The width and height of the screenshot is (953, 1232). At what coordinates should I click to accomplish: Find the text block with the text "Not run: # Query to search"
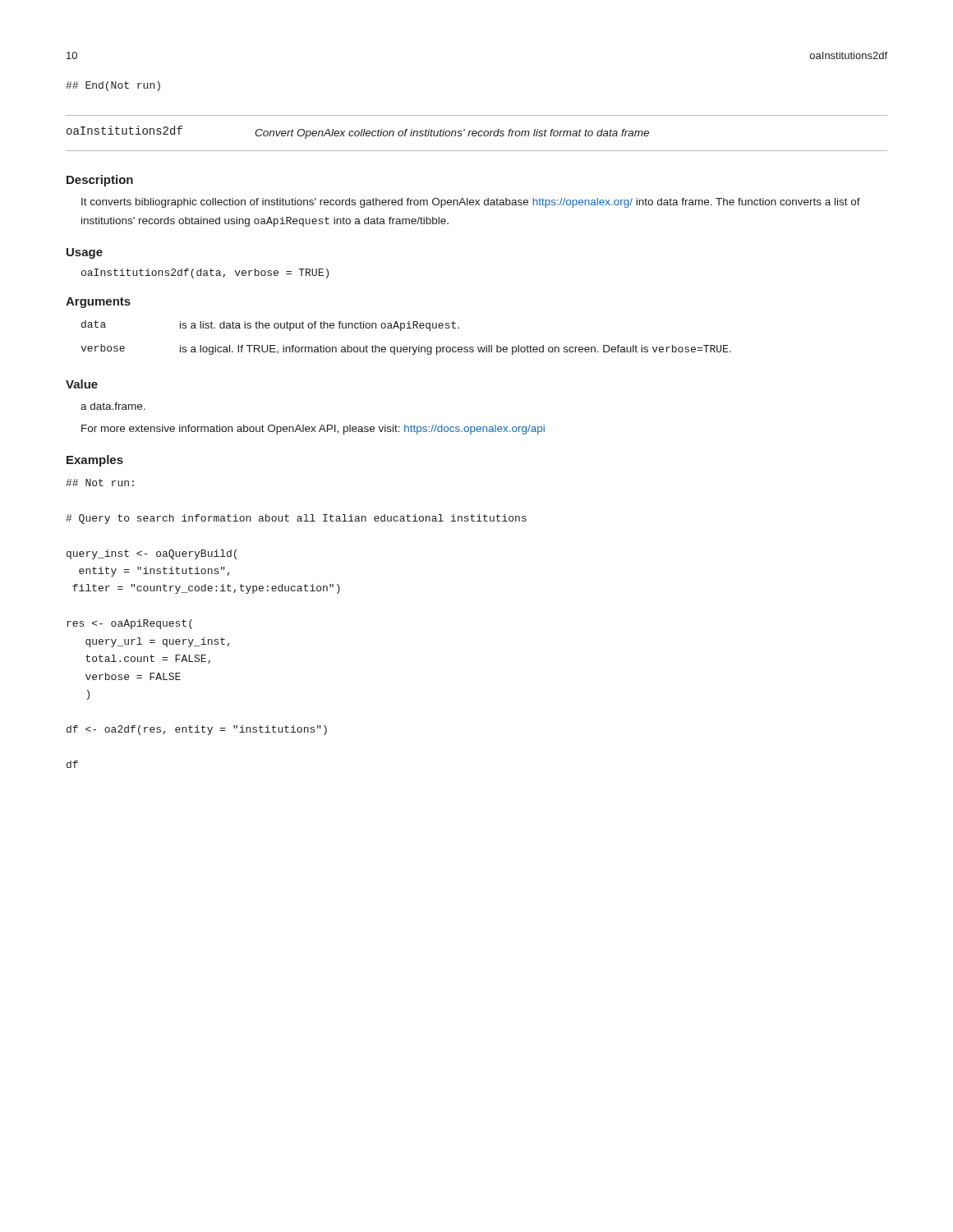[100, 483]
